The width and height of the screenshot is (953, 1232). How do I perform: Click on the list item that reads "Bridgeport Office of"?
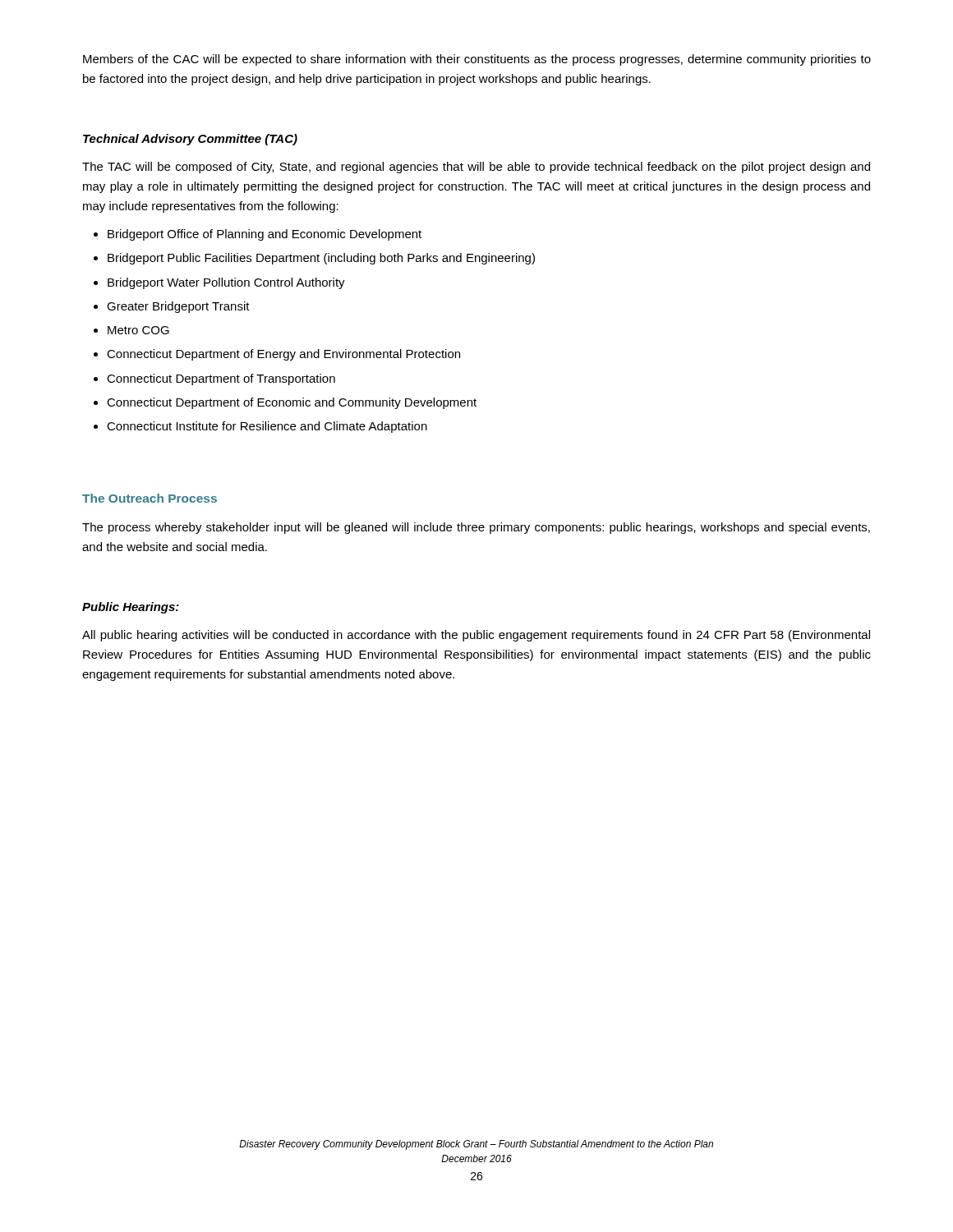(x=265, y=235)
